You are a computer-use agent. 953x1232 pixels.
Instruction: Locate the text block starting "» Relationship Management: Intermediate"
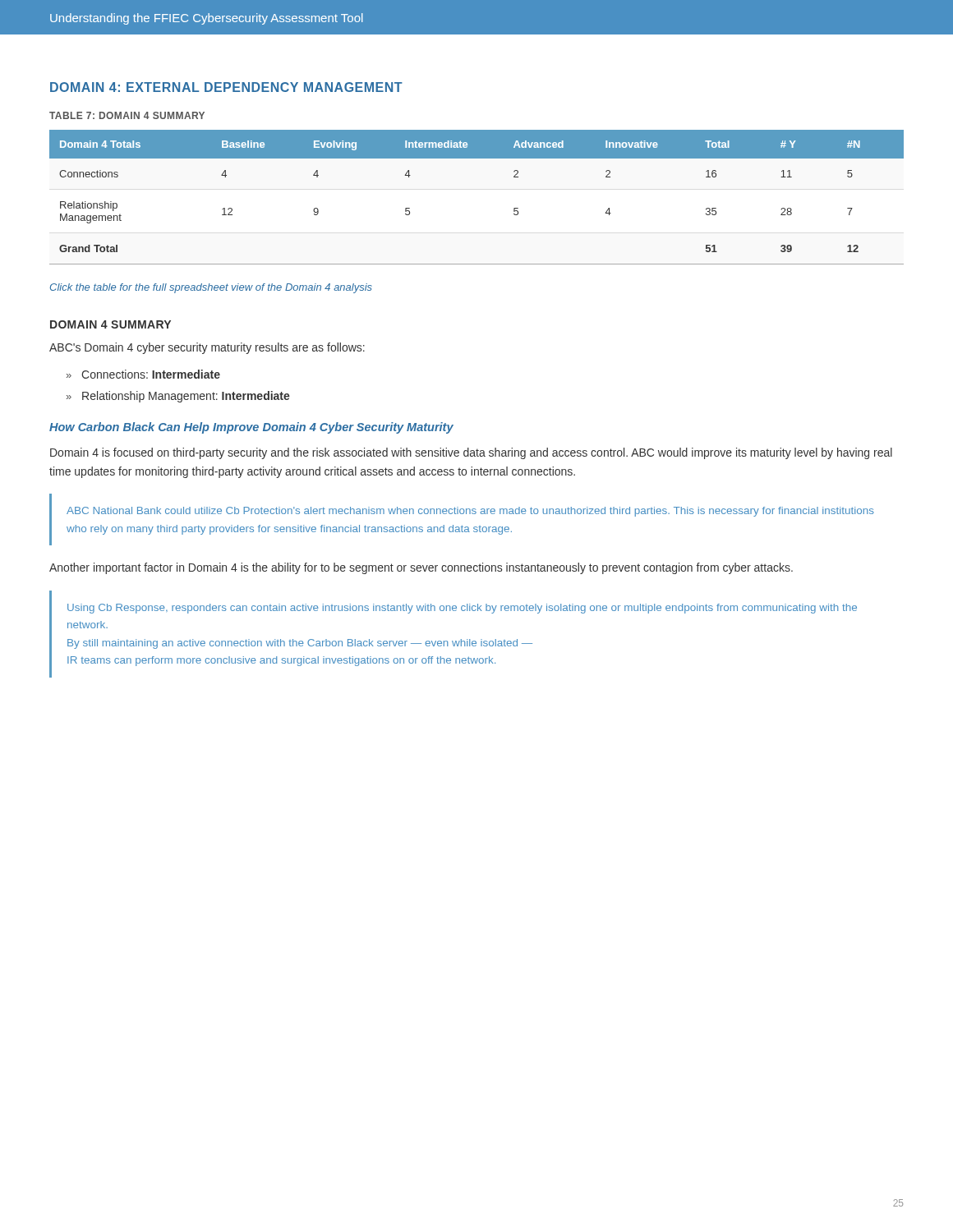point(178,397)
